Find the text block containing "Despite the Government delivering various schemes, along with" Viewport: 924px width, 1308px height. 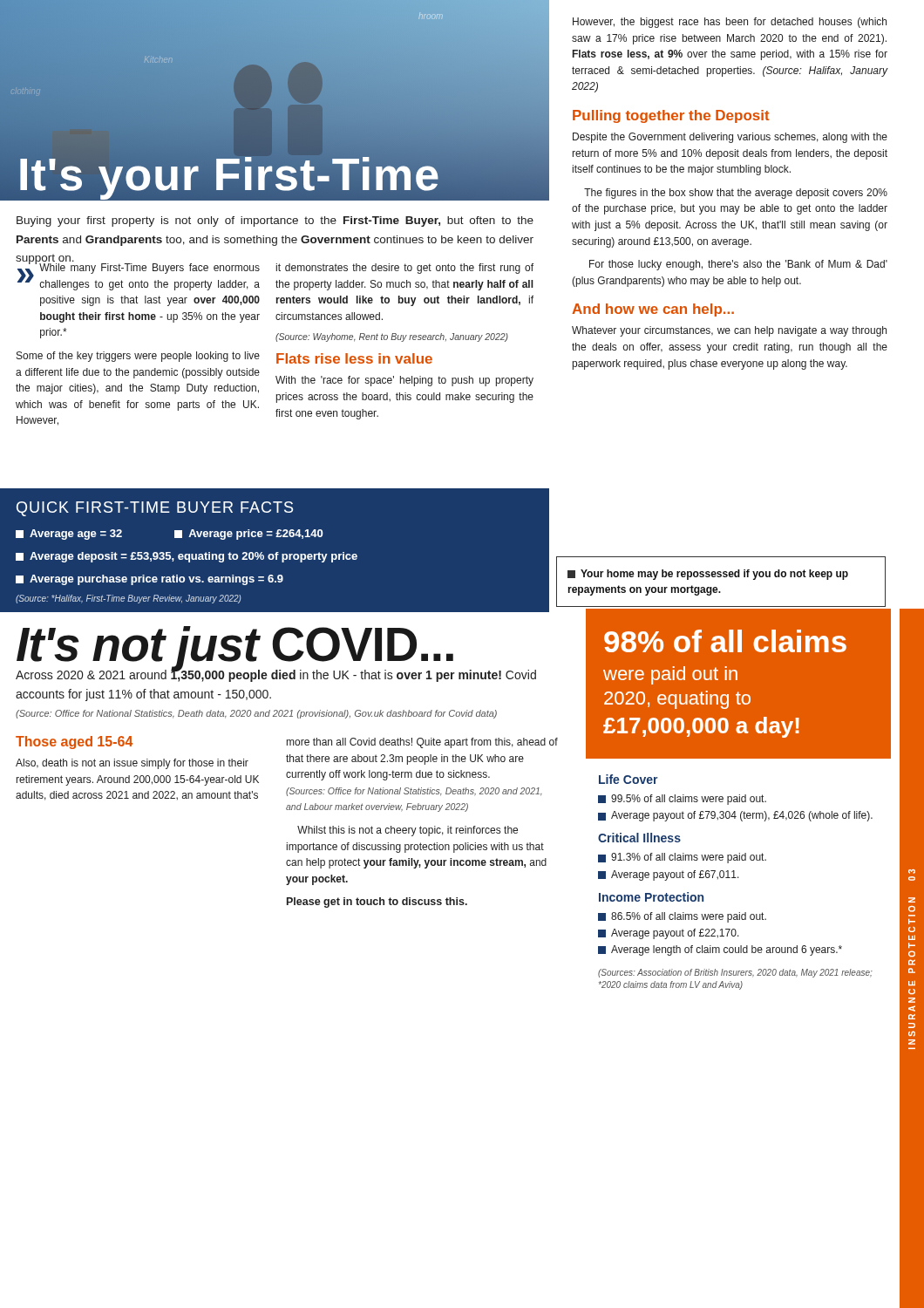[730, 153]
